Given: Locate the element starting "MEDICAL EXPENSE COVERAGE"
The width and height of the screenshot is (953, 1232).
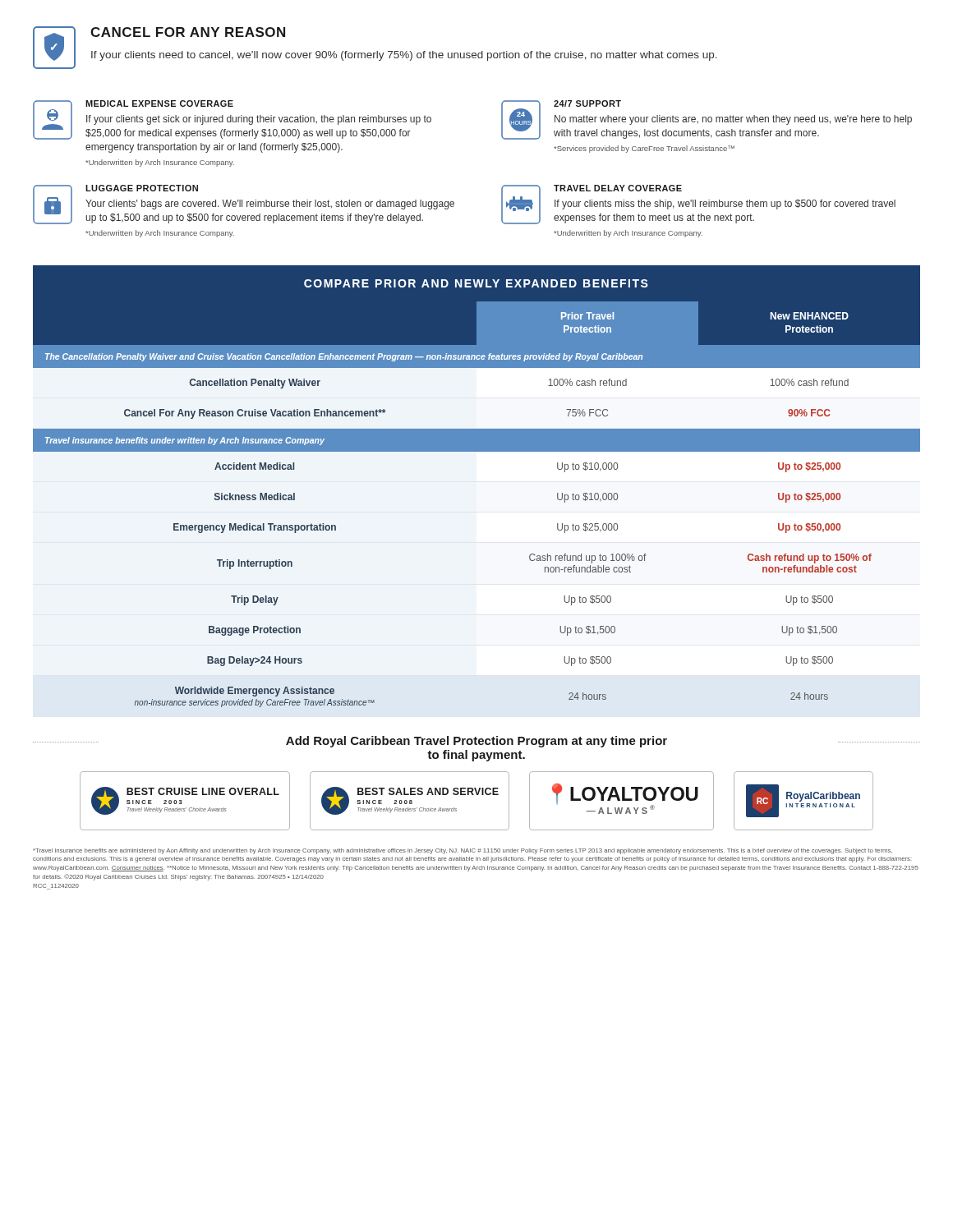Looking at the screenshot, I should [273, 133].
